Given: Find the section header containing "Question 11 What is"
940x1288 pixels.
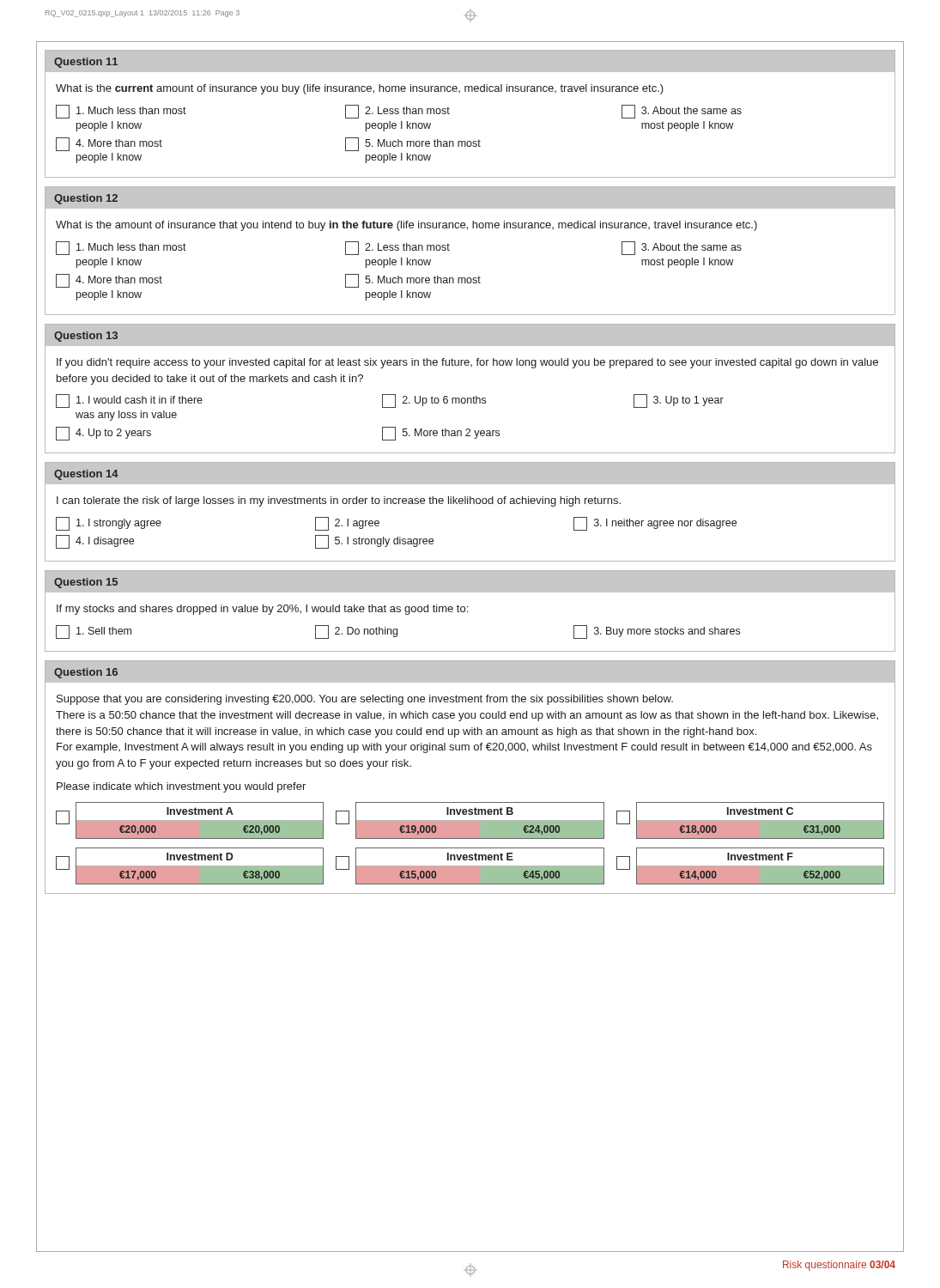Looking at the screenshot, I should tap(470, 114).
